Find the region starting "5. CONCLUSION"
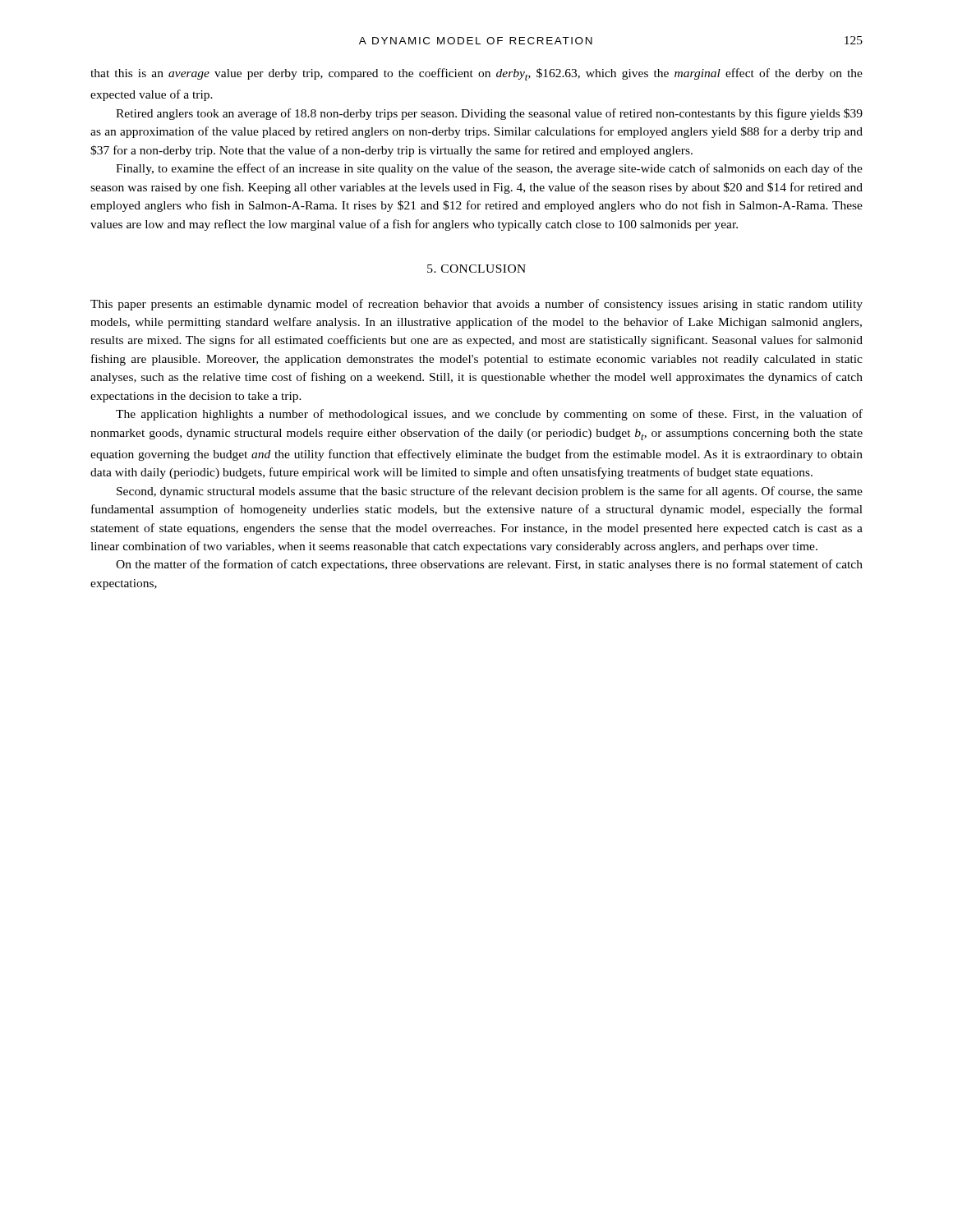This screenshot has width=953, height=1232. 476,268
